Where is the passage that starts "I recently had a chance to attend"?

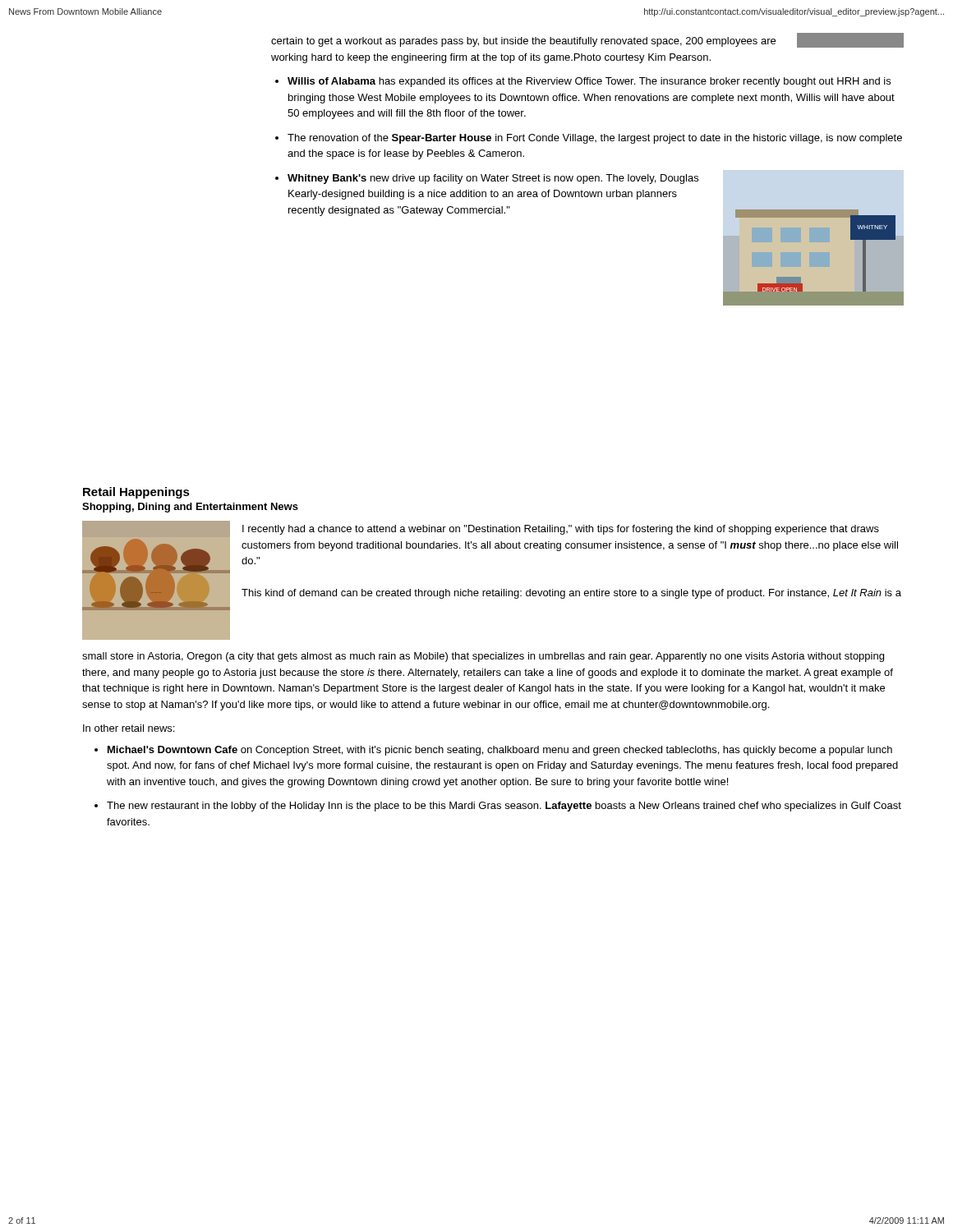pos(561,530)
